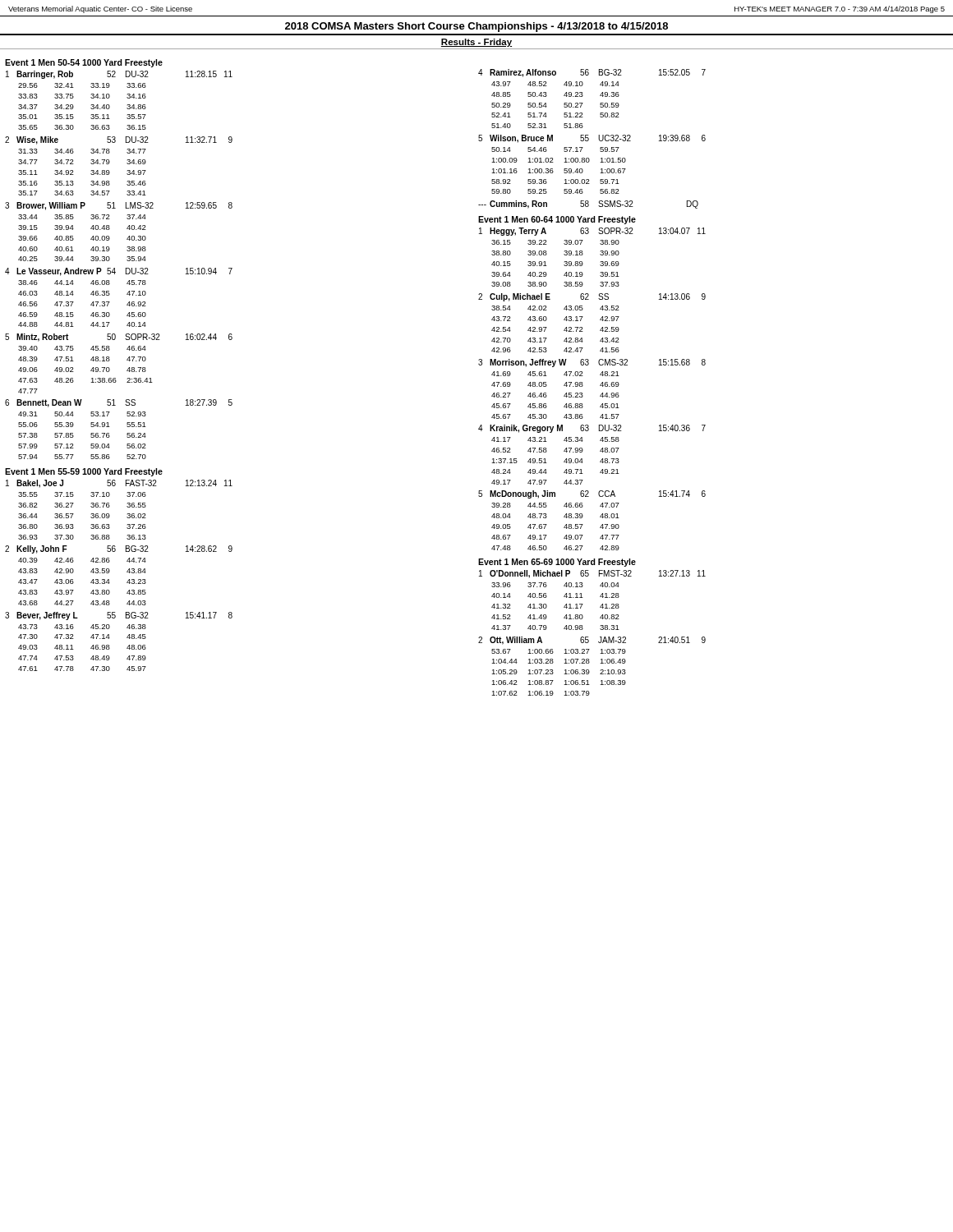Find the table that mentions "50.54"
Image resolution: width=953 pixels, height=1232 pixels.
point(713,139)
